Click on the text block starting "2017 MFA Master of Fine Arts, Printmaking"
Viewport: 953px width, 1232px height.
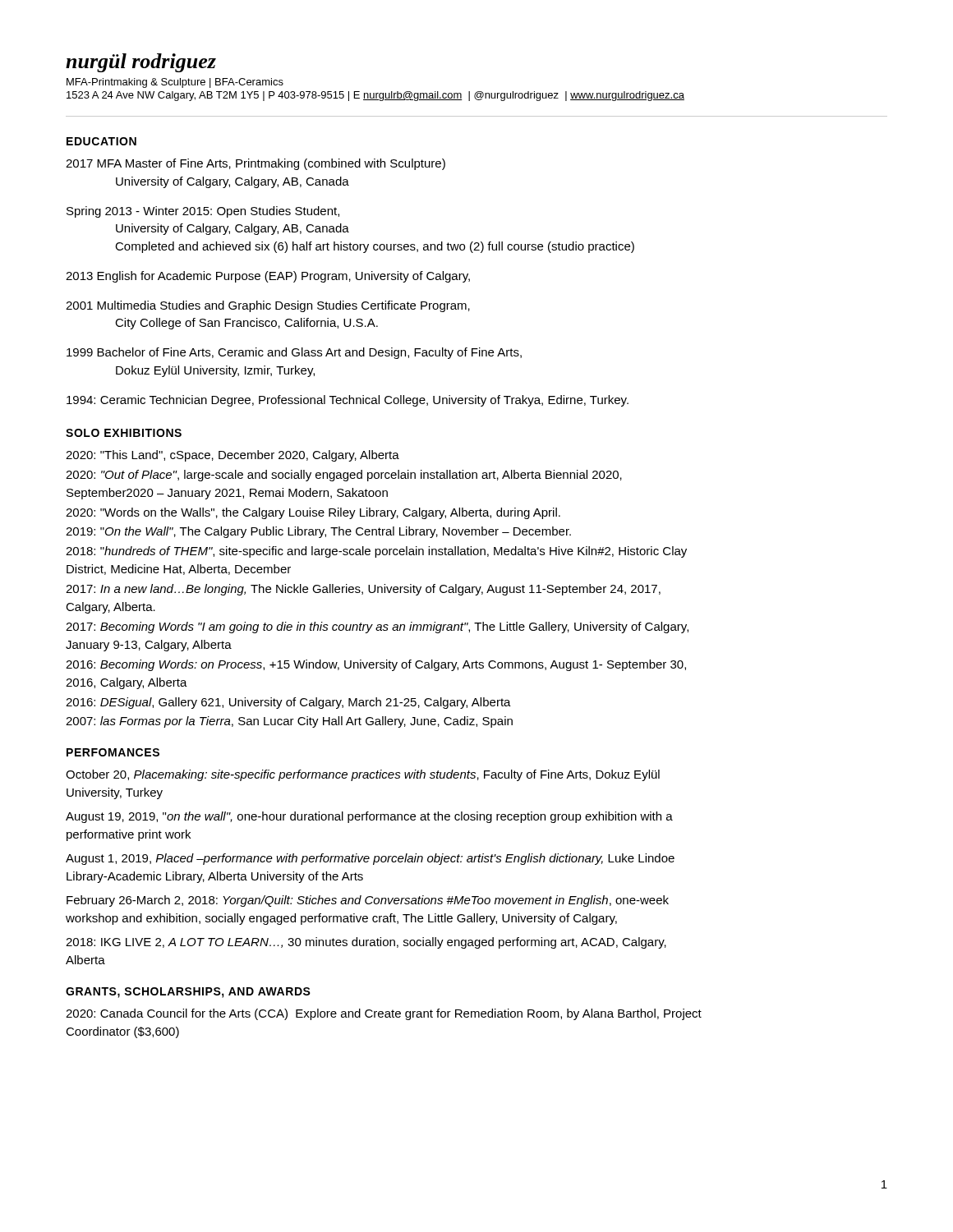point(256,164)
